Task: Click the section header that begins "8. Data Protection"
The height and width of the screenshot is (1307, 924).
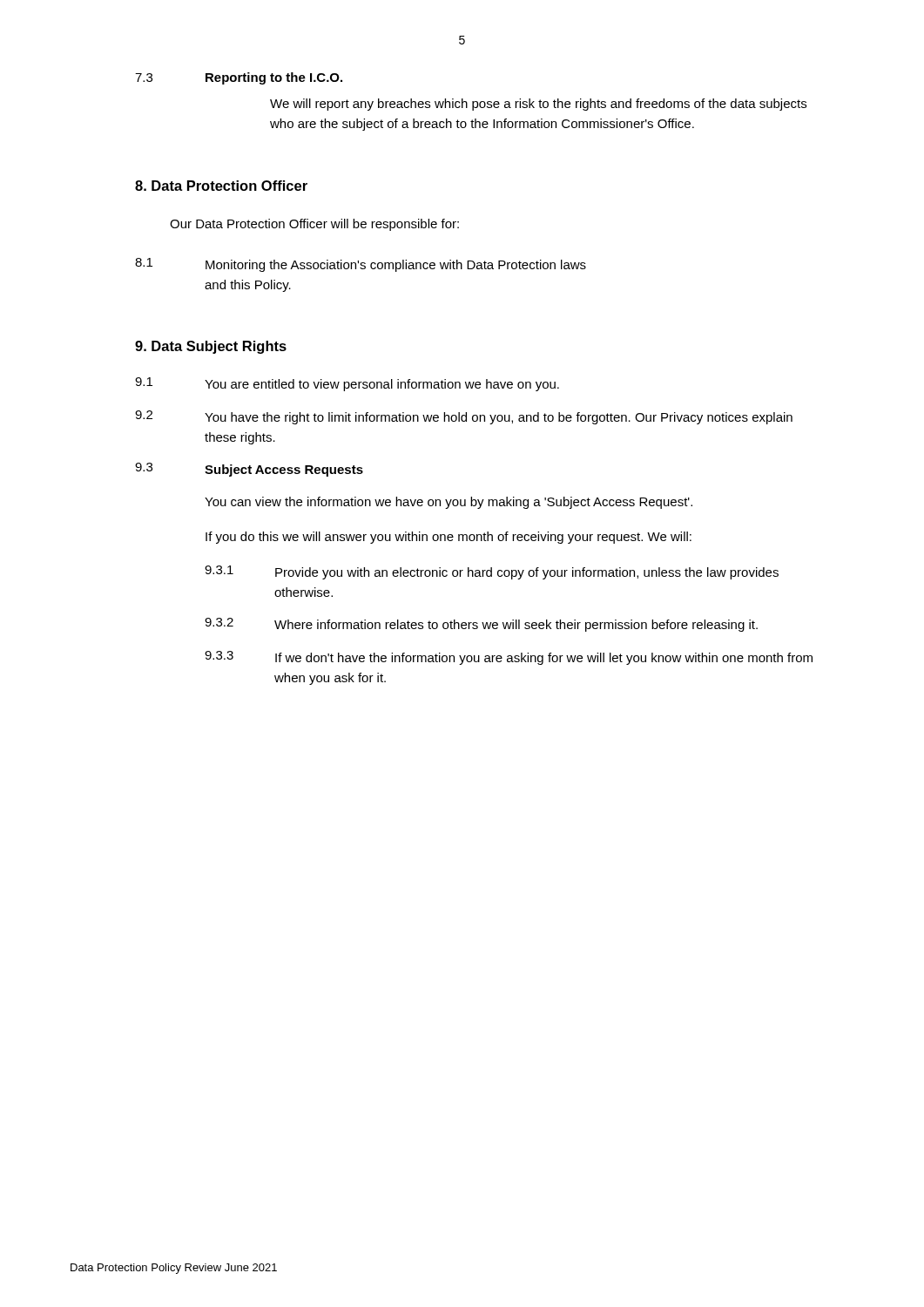Action: click(x=221, y=185)
